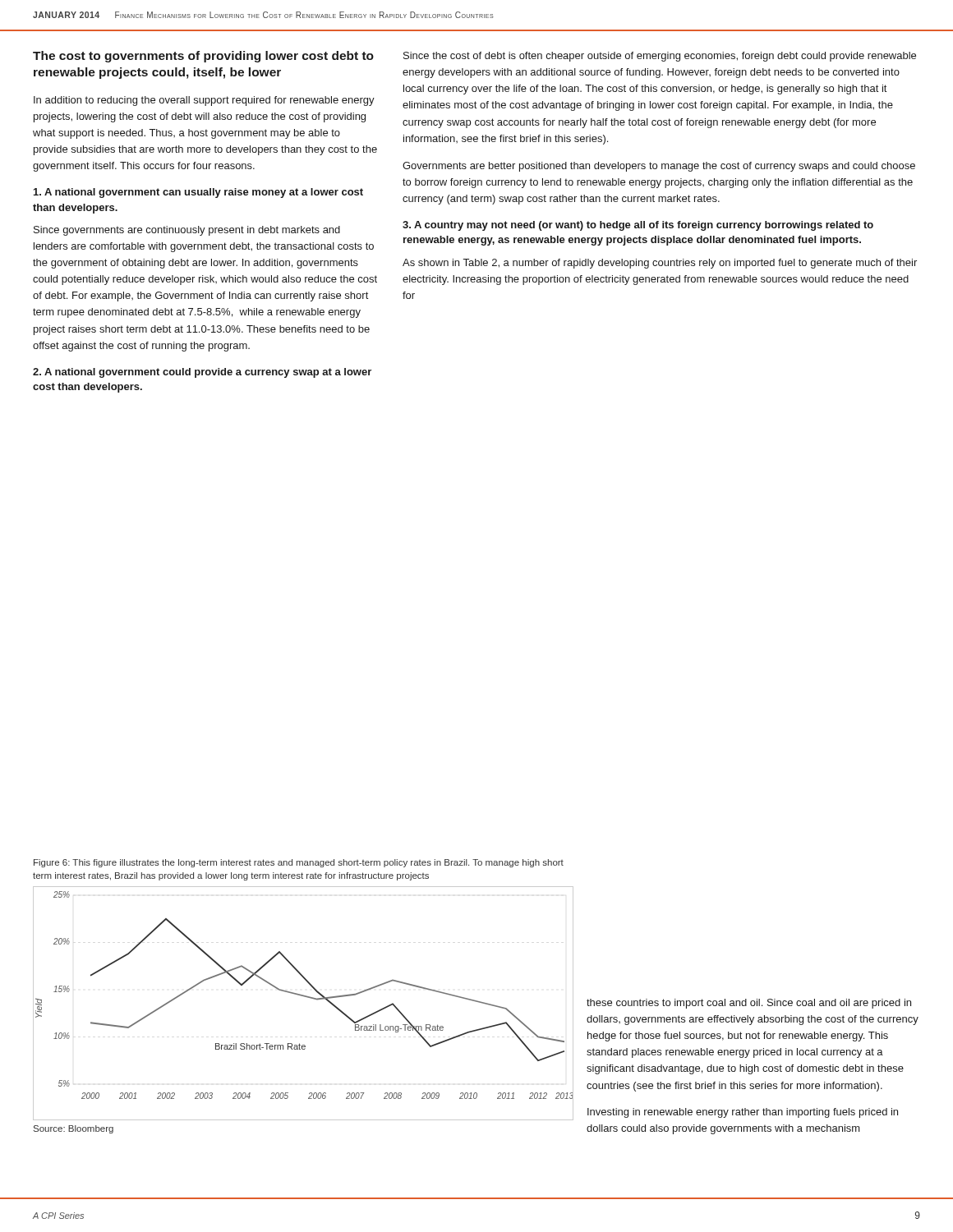This screenshot has height=1232, width=953.
Task: Select the text block containing "As shown in Table 2,"
Action: pos(660,279)
